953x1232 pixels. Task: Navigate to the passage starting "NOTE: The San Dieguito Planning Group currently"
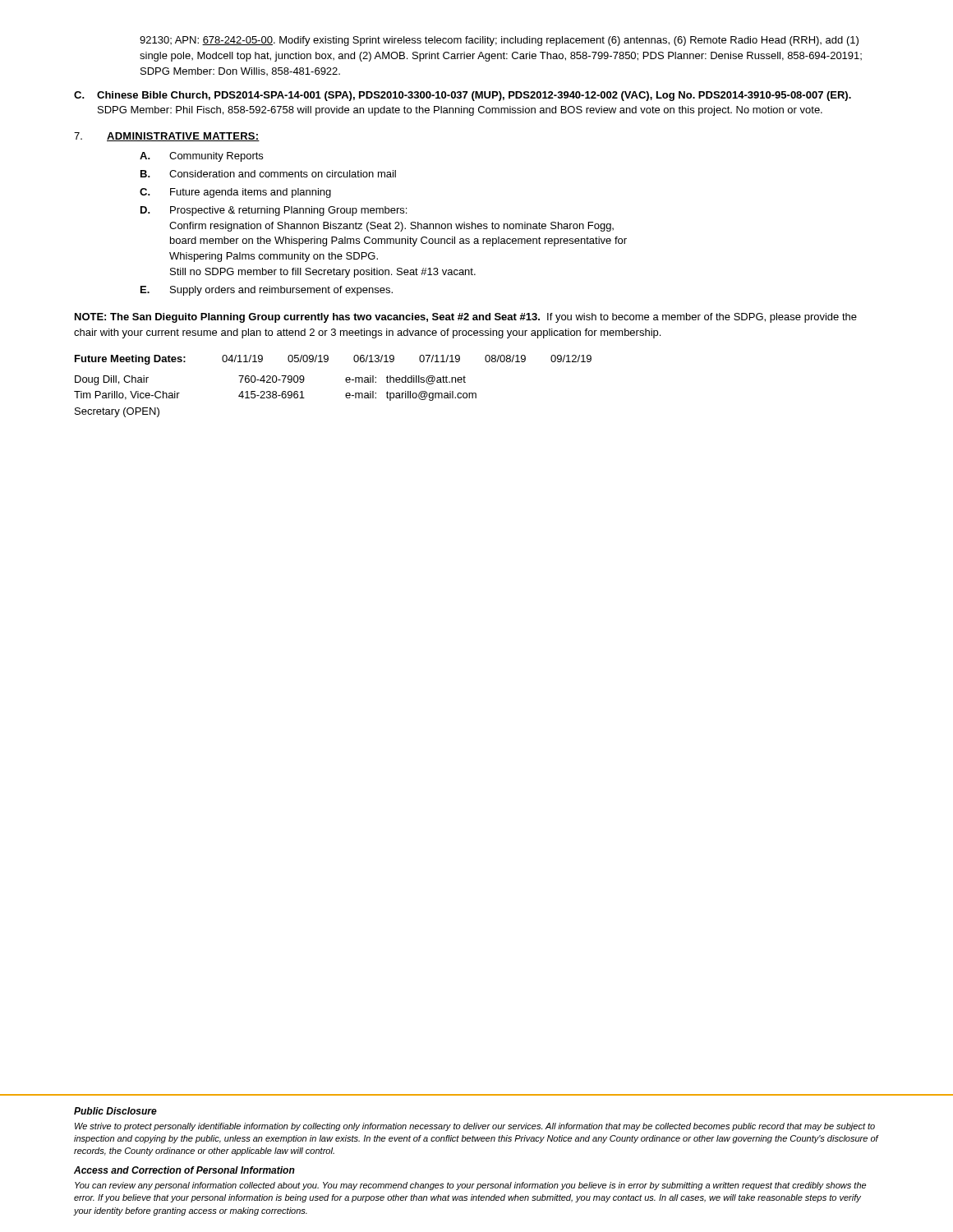[476, 325]
